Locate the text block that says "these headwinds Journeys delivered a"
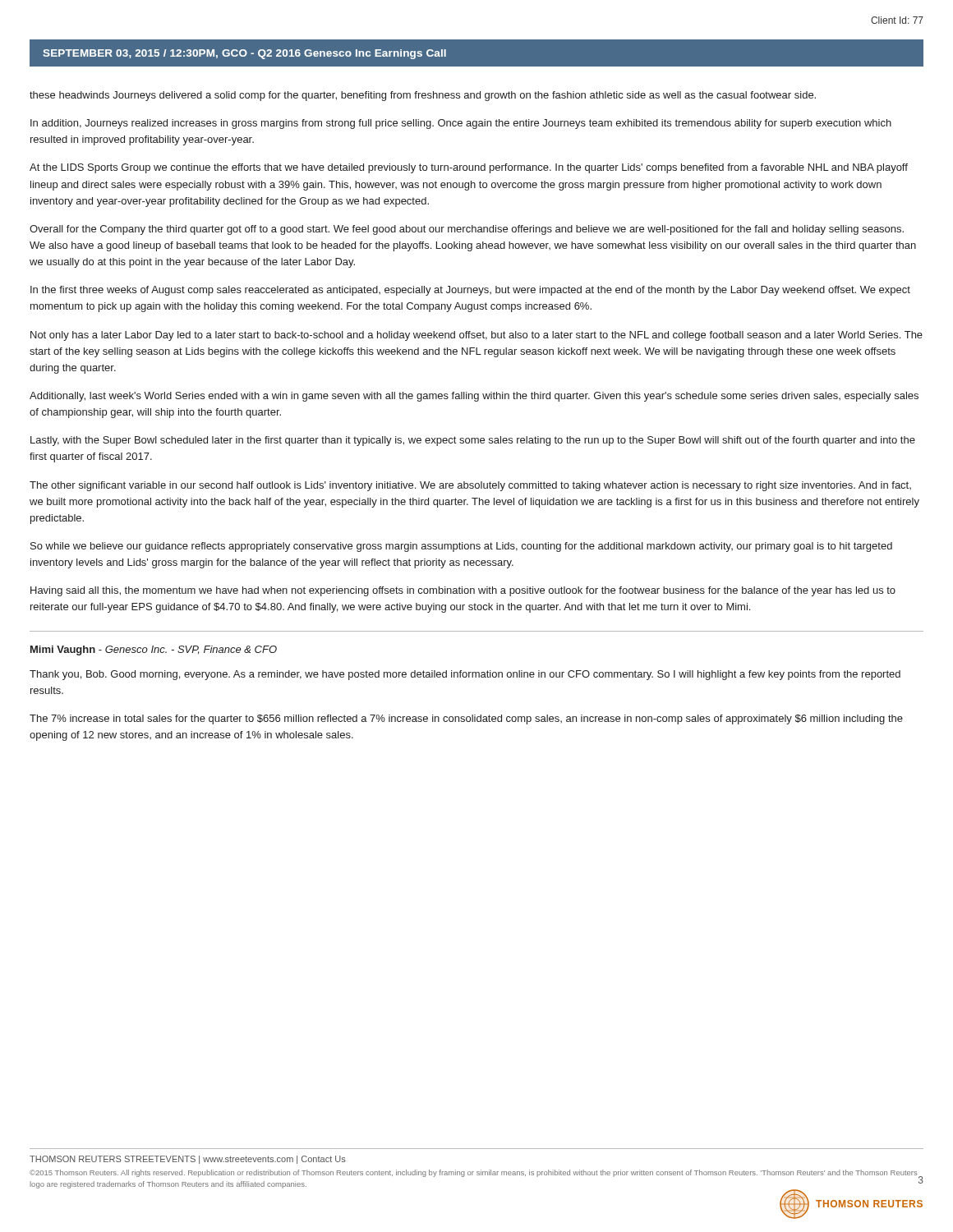953x1232 pixels. [476, 95]
